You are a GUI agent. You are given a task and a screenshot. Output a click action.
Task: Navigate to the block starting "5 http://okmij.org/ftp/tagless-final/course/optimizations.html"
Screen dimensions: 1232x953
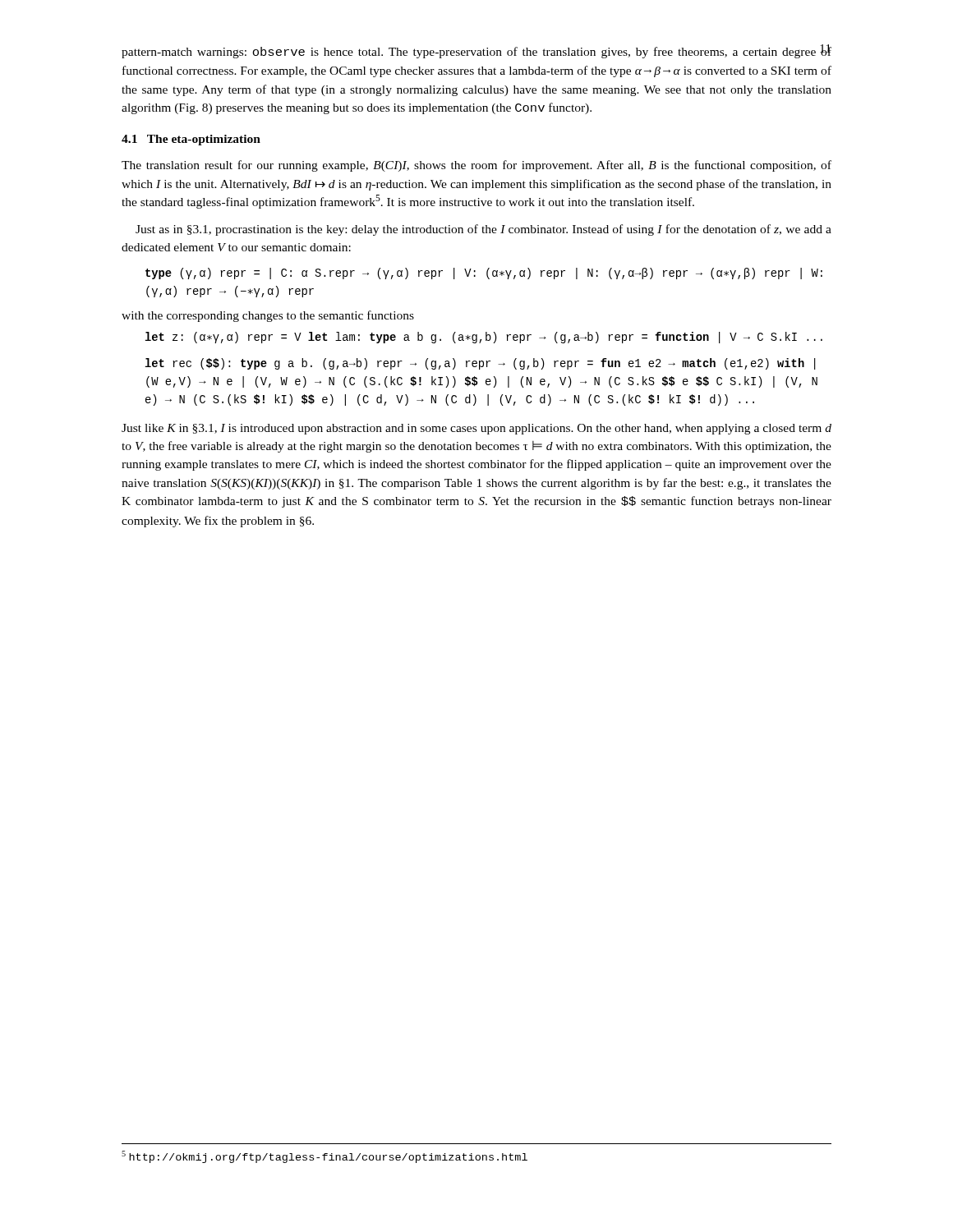click(325, 1157)
